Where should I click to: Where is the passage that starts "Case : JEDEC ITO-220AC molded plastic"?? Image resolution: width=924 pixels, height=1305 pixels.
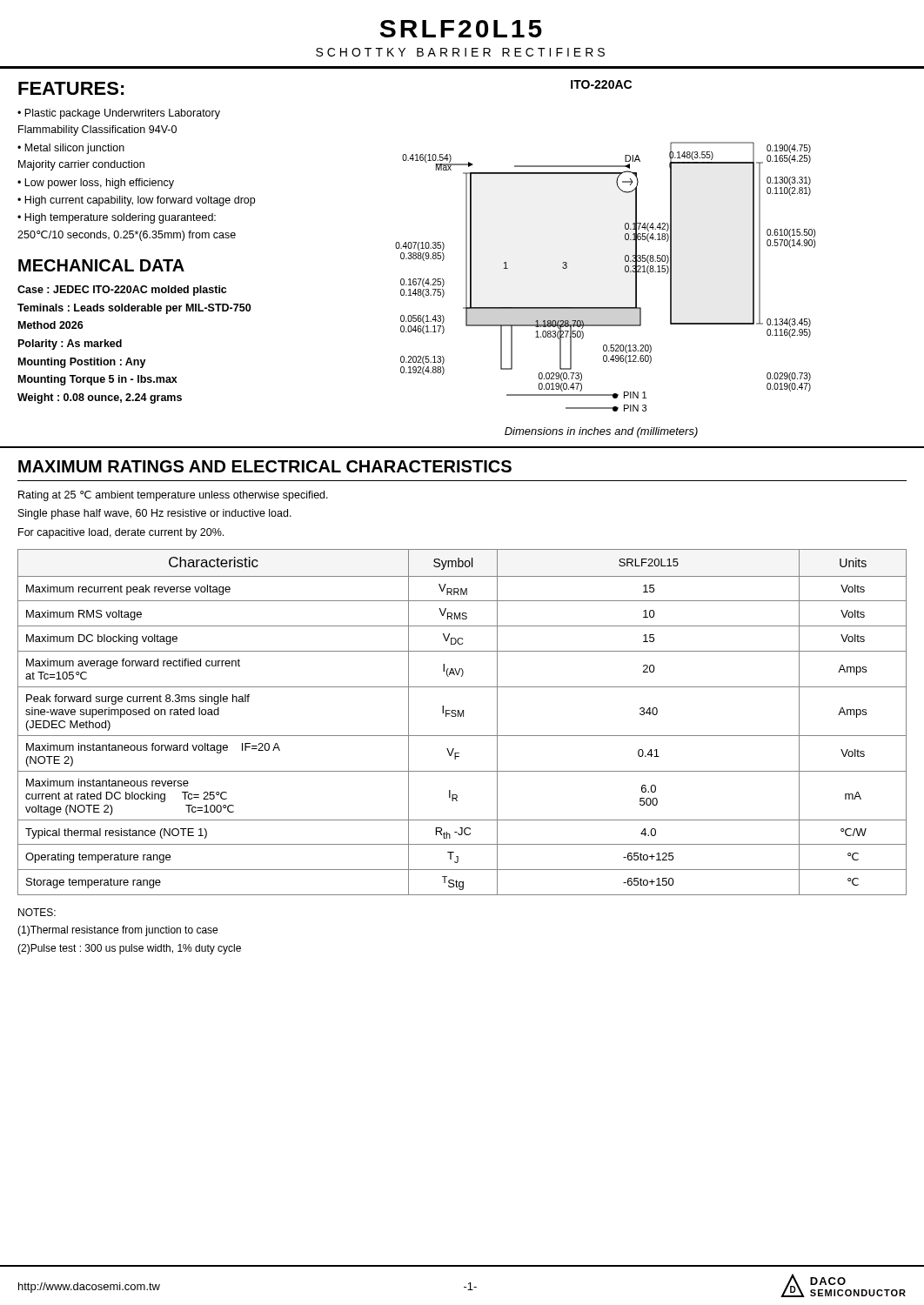coord(122,291)
